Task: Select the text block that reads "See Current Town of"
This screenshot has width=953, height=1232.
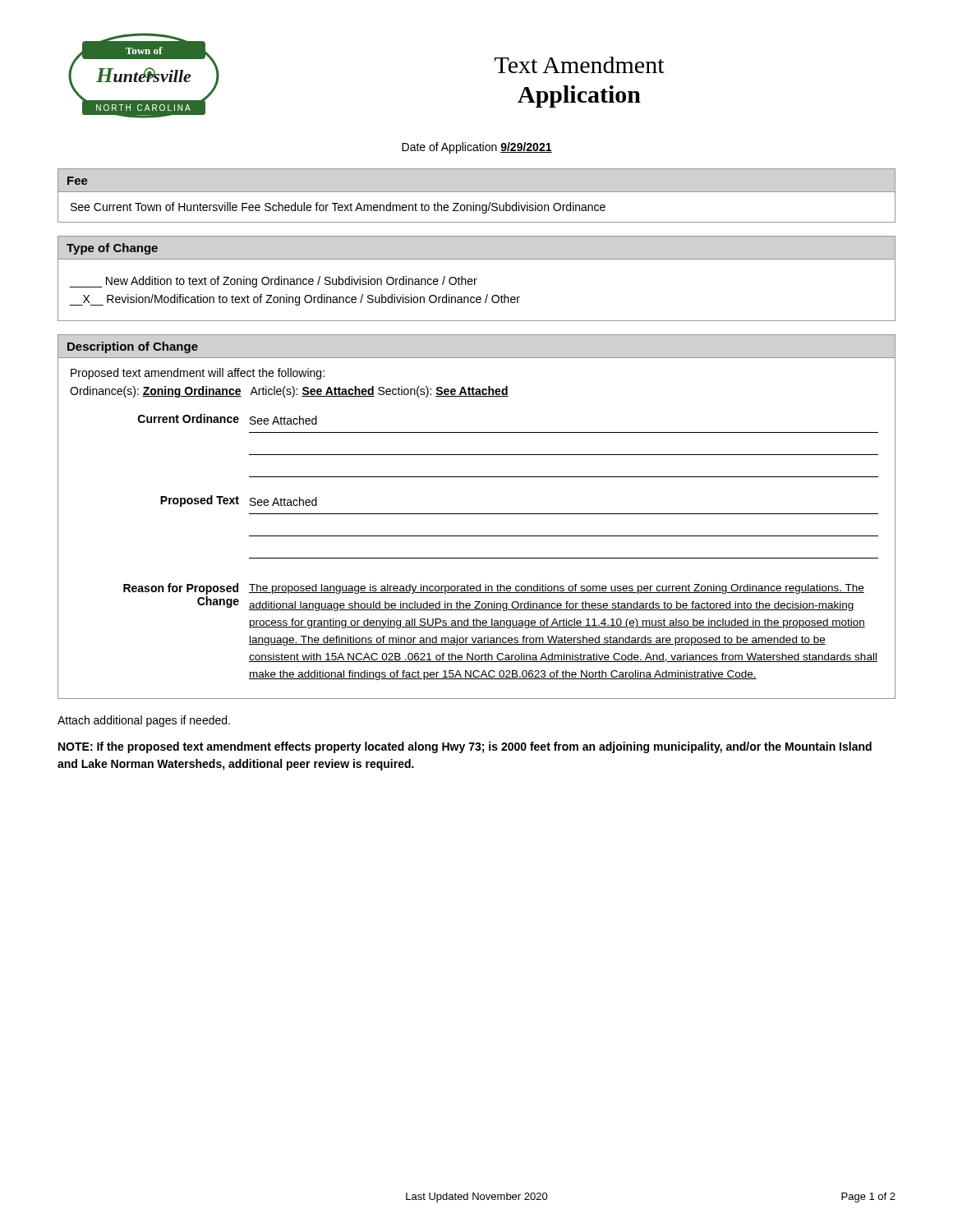Action: point(338,207)
